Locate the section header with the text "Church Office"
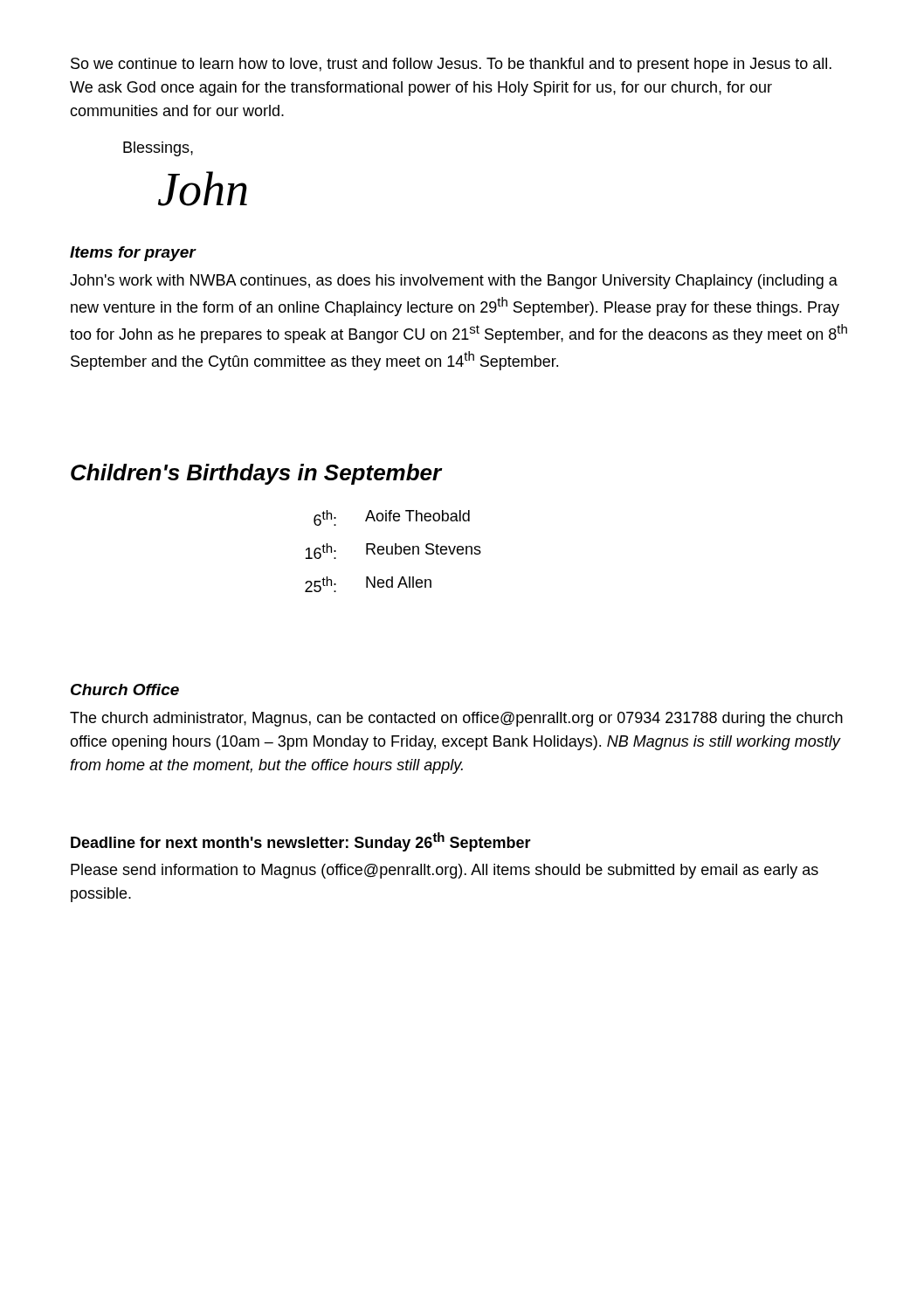Image resolution: width=924 pixels, height=1310 pixels. (x=125, y=689)
